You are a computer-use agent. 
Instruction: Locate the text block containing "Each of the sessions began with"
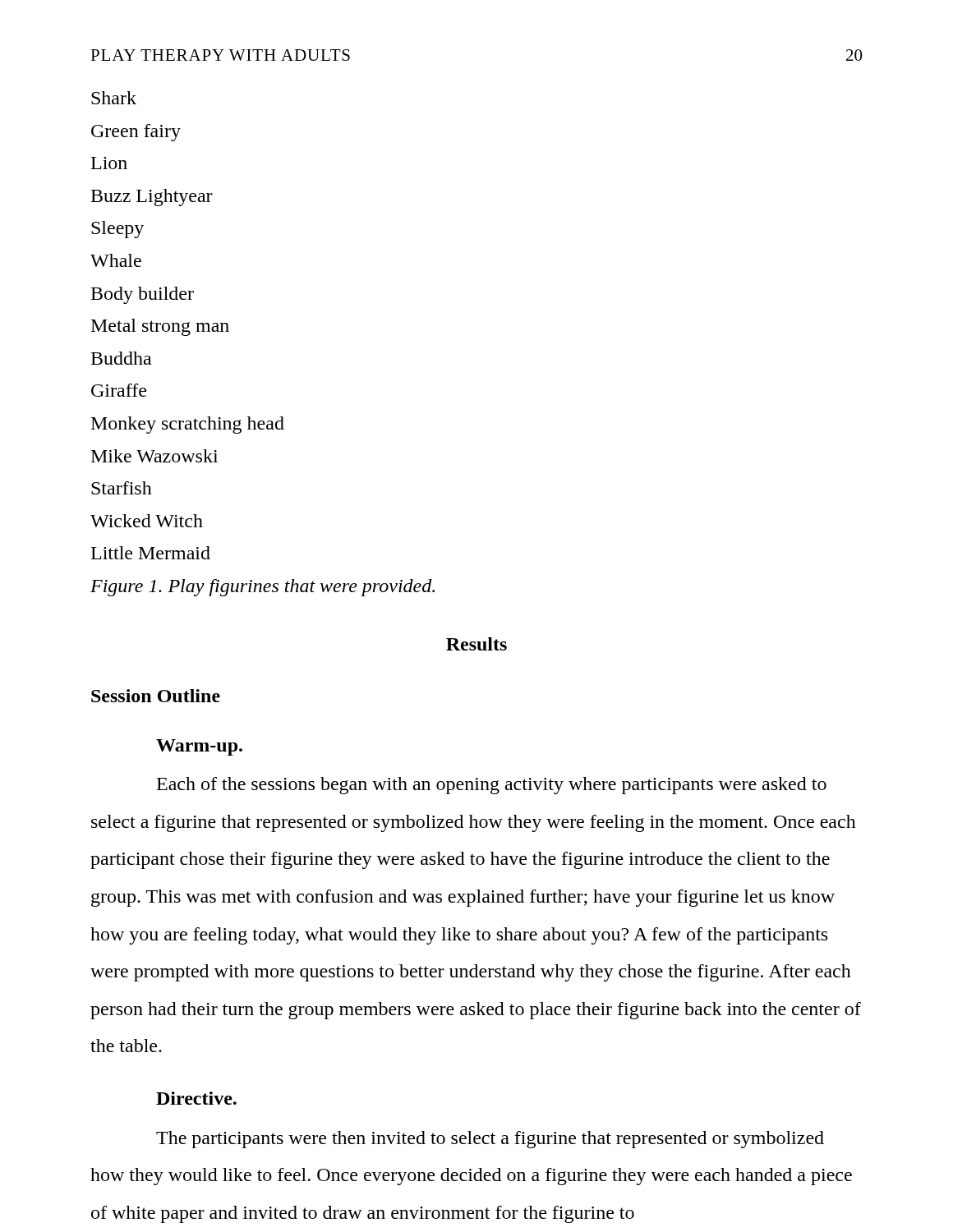476,915
